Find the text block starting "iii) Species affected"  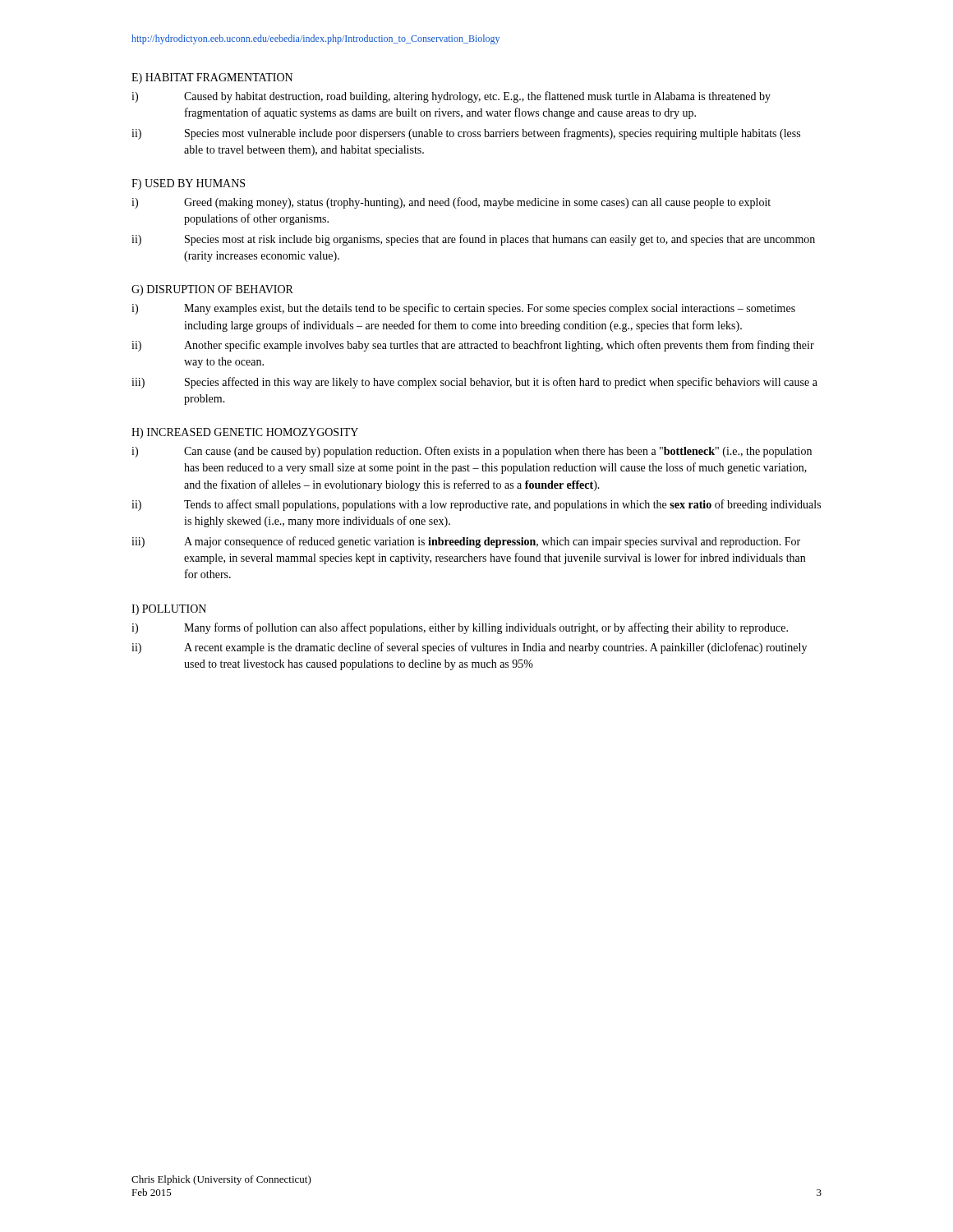click(476, 391)
